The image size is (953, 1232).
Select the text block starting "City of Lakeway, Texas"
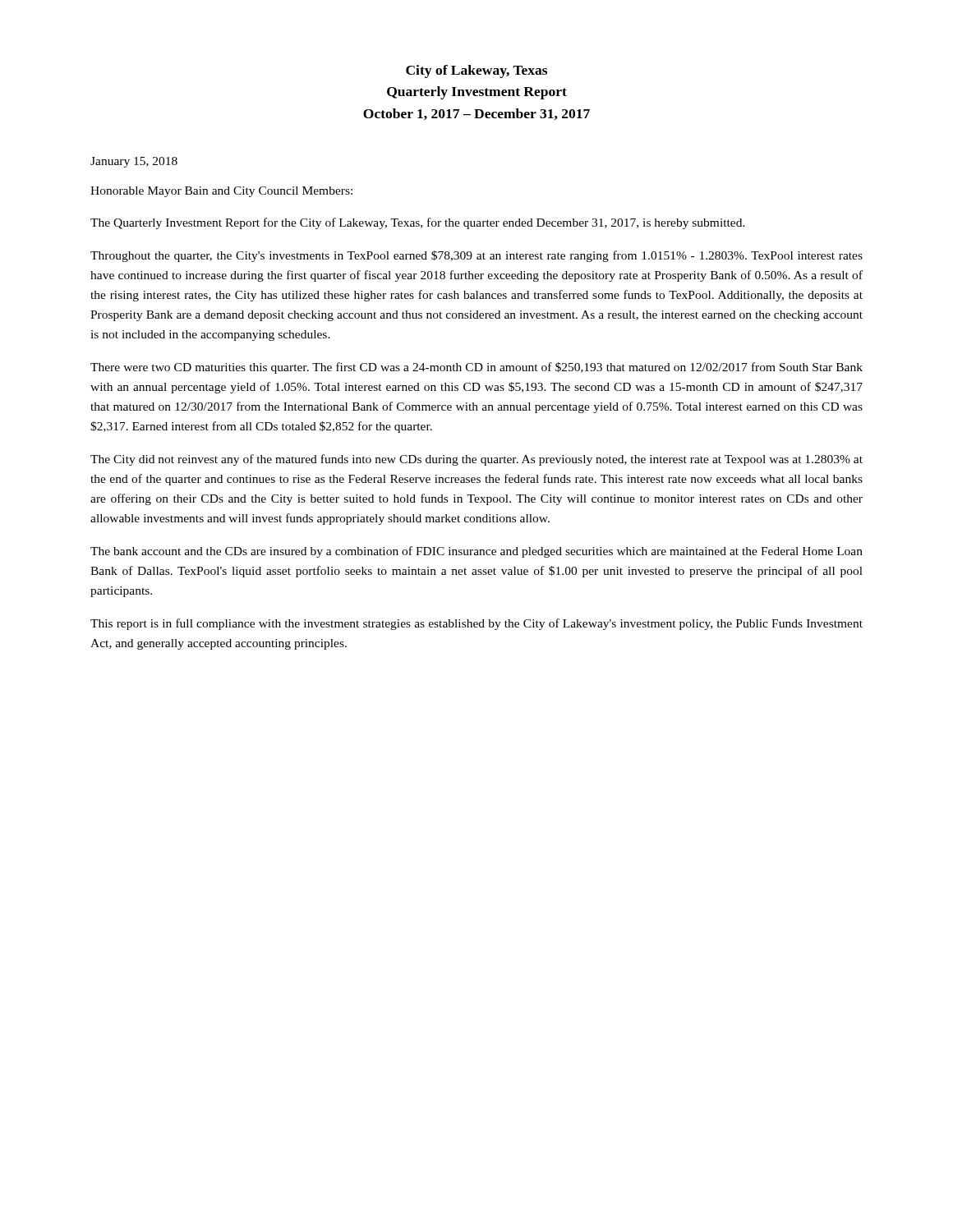pyautogui.click(x=476, y=91)
